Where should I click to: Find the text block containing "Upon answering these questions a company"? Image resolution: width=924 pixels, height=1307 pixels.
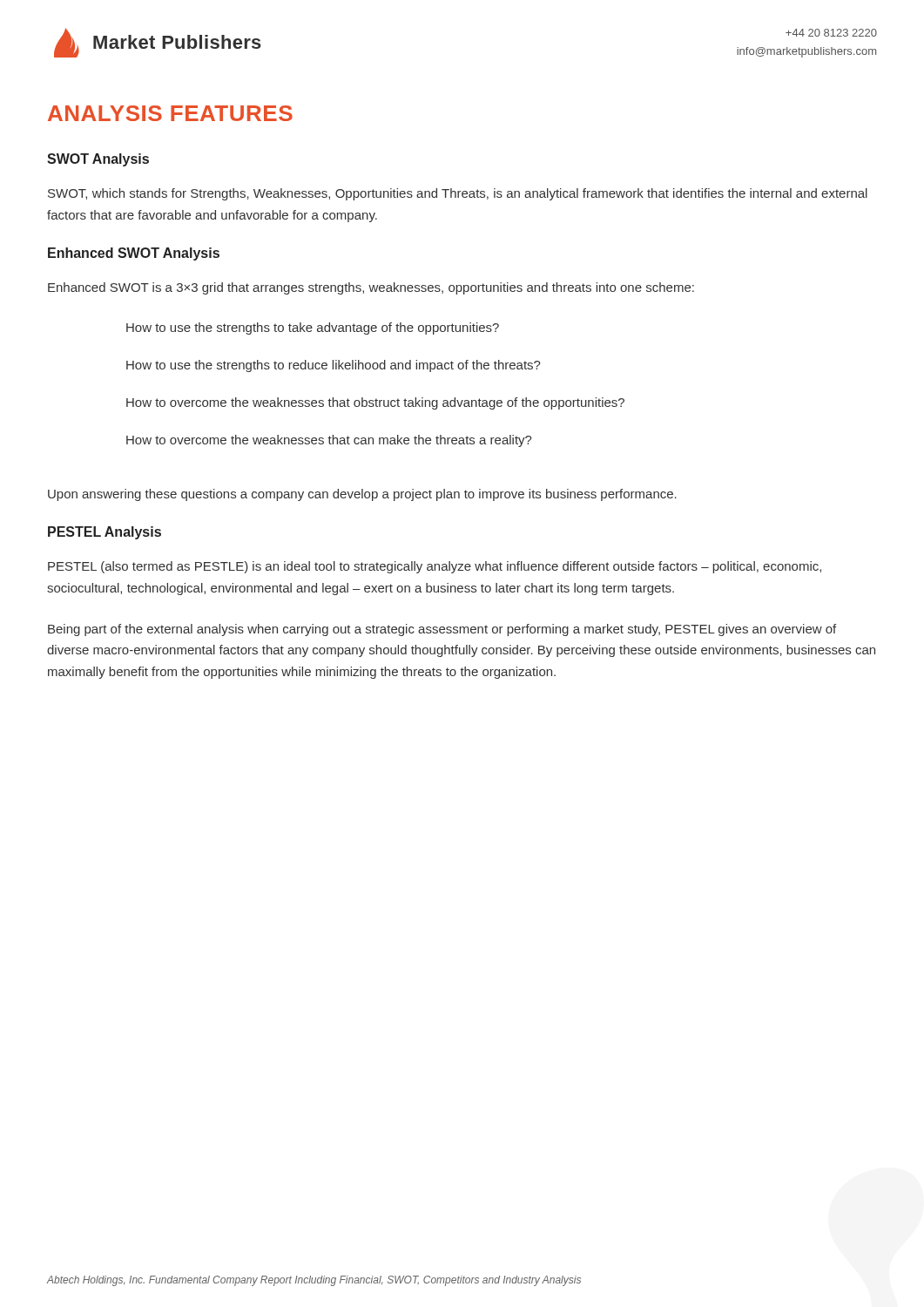(x=362, y=494)
